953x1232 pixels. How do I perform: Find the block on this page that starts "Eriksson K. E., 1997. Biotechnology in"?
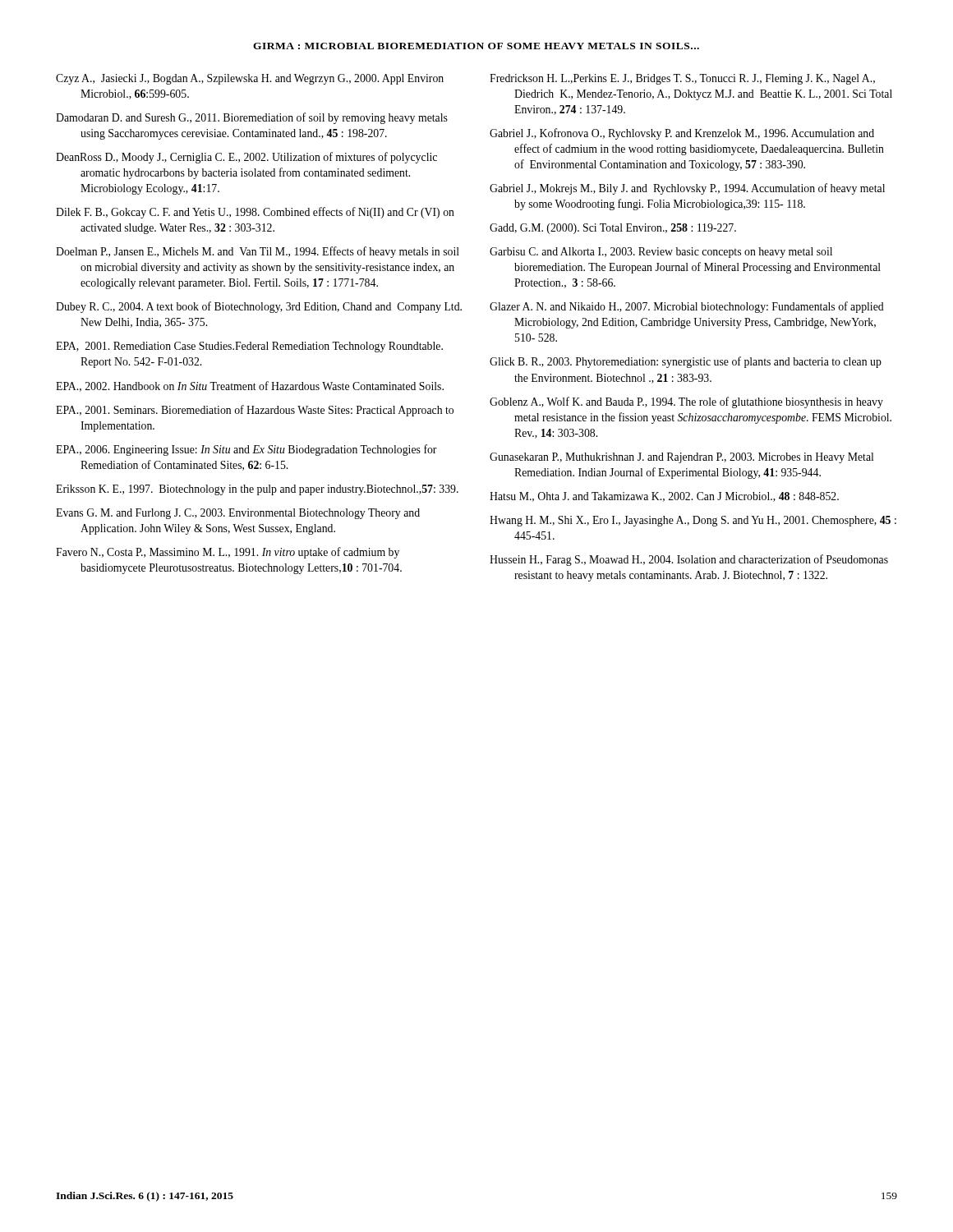click(x=257, y=489)
